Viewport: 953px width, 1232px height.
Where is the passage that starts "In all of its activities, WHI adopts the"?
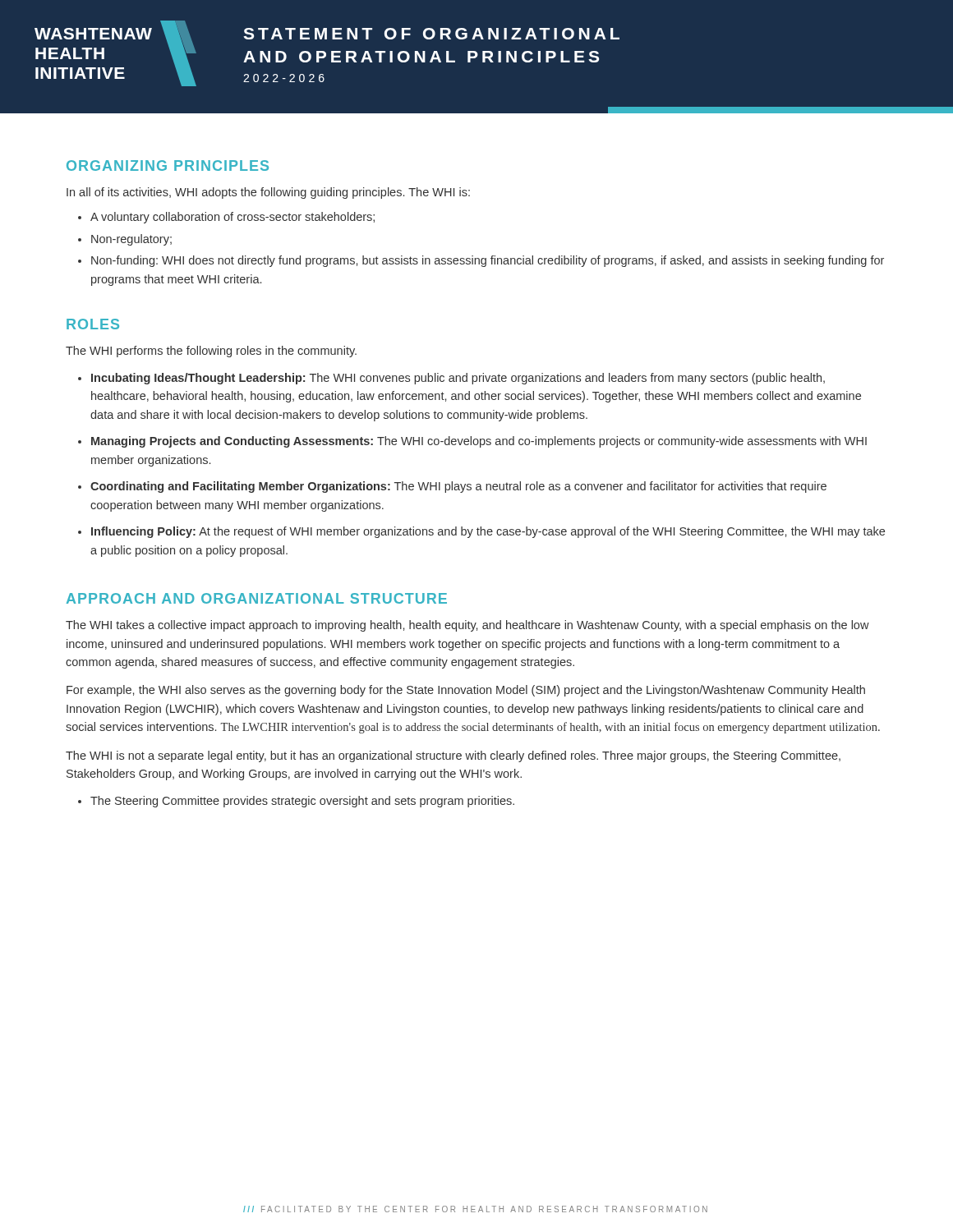tap(268, 192)
